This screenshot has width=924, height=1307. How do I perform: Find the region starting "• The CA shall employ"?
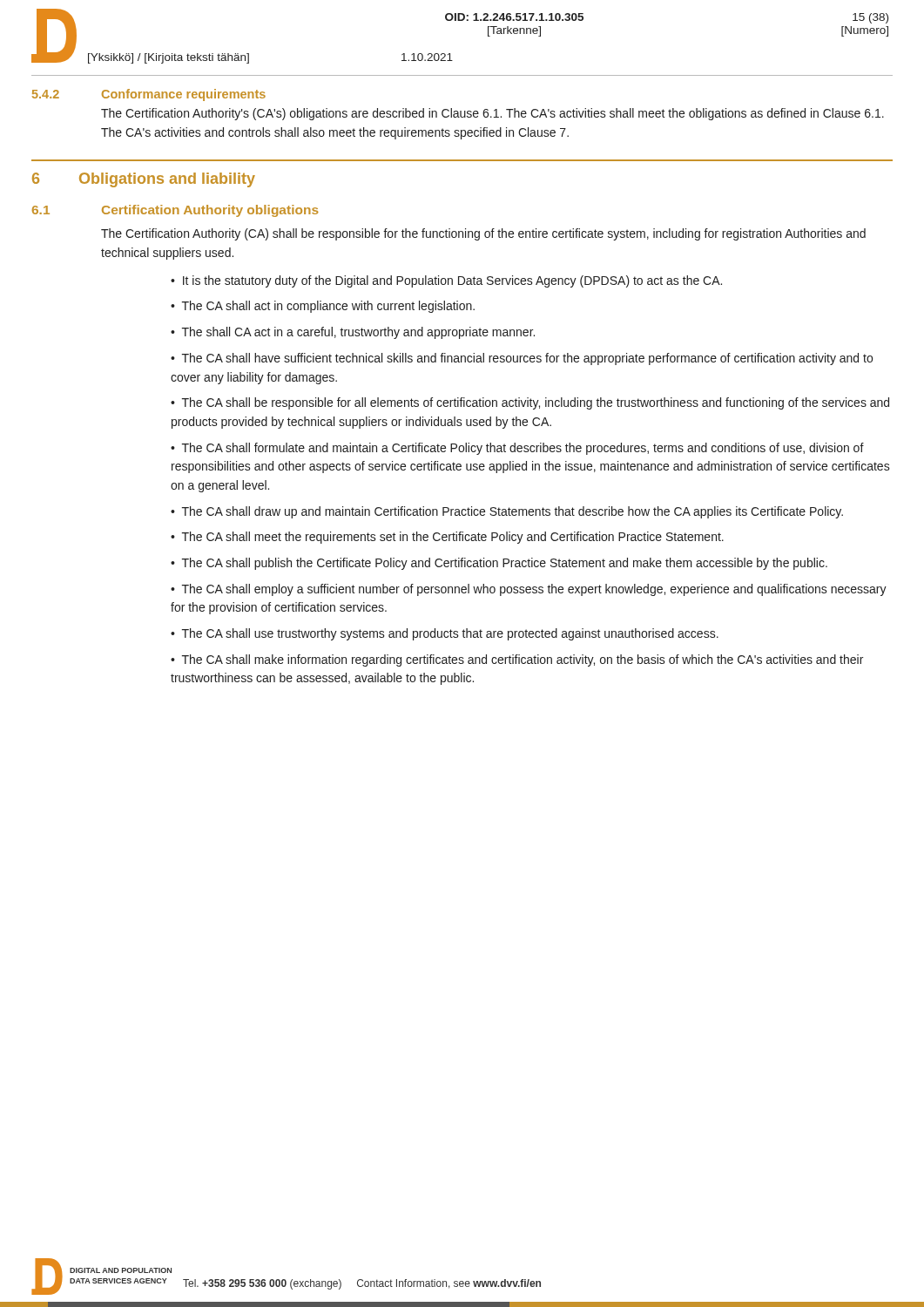[528, 598]
